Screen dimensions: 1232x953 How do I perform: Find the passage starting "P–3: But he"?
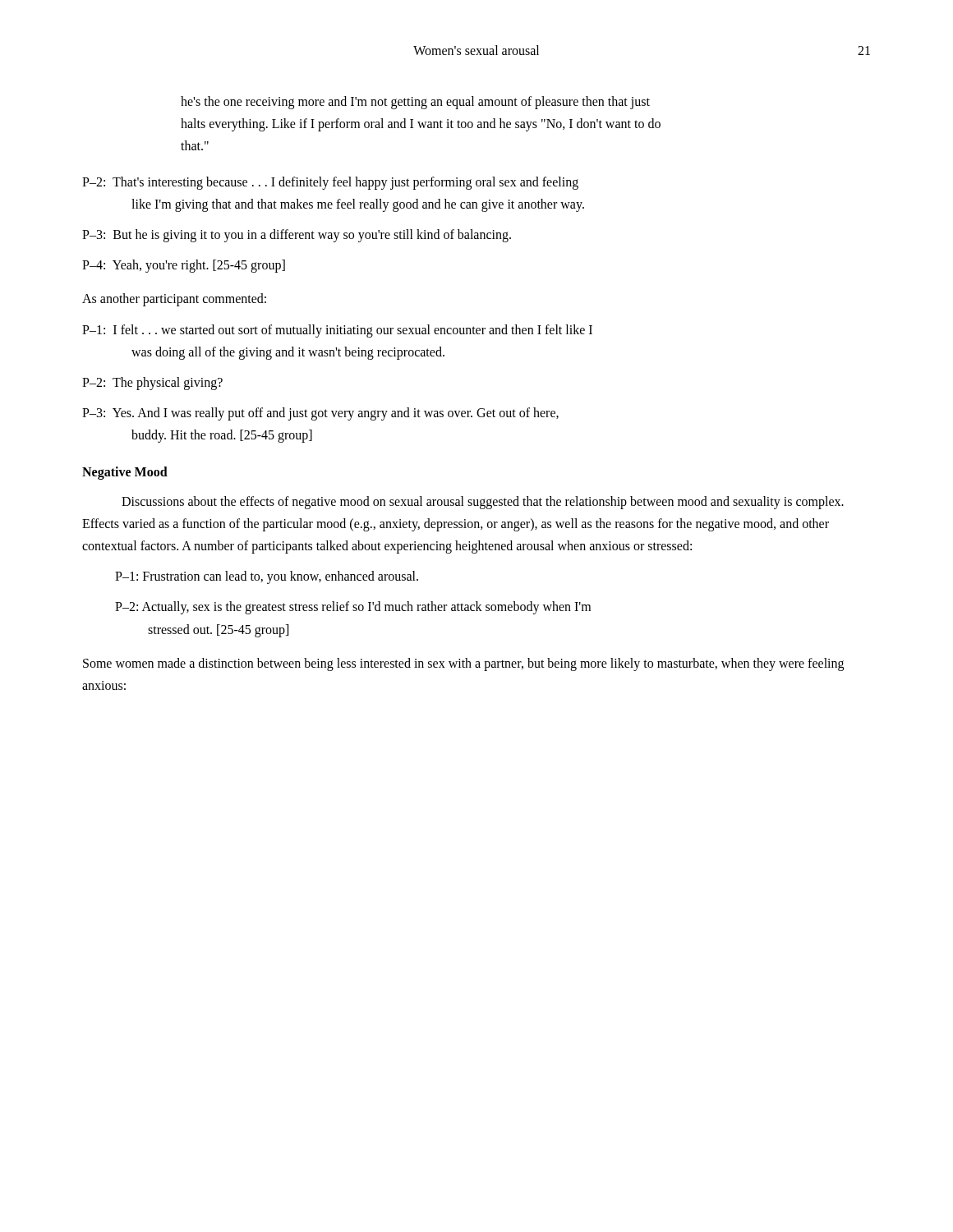click(476, 235)
